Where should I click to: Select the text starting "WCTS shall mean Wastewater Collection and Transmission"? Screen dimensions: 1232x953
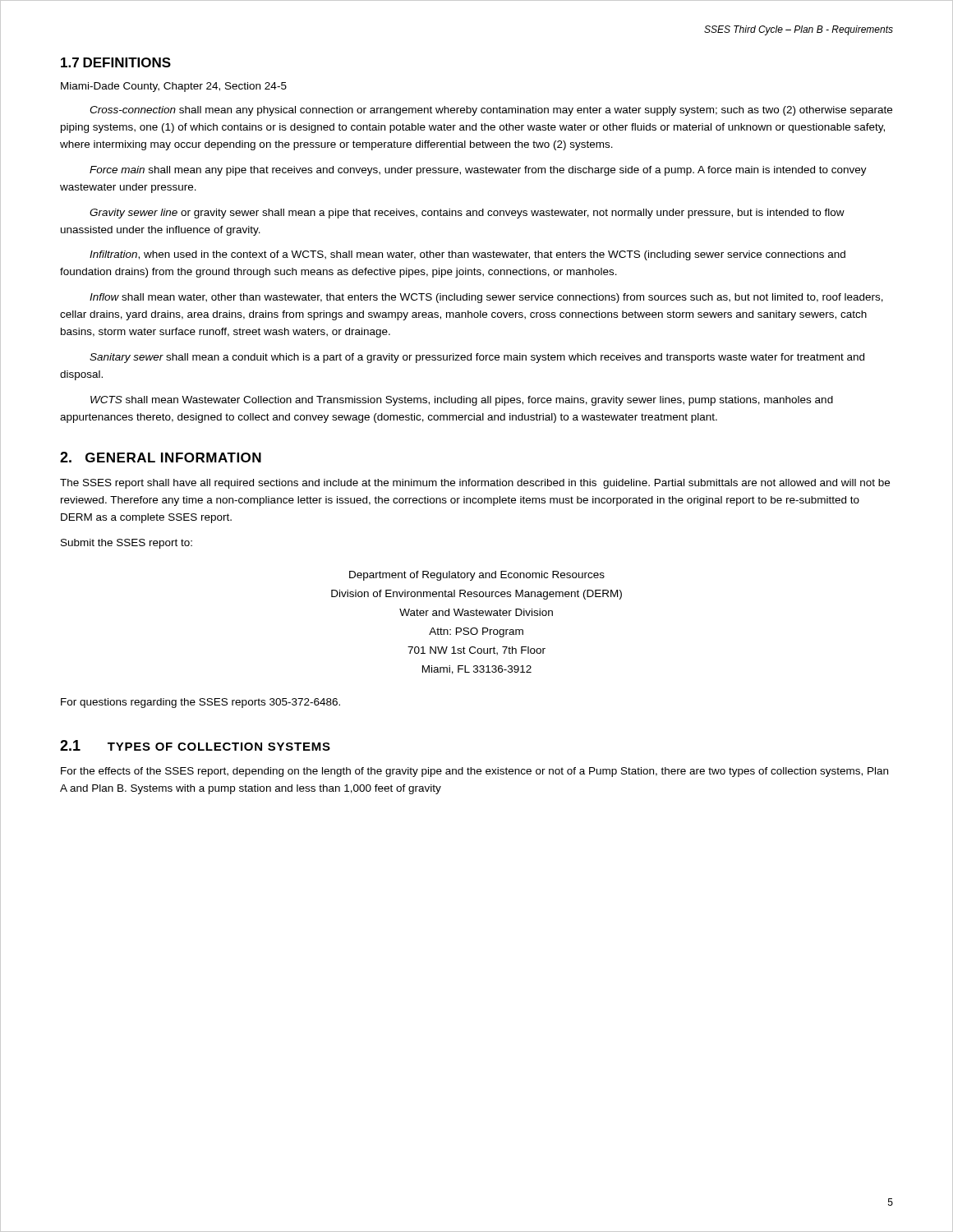(x=447, y=408)
